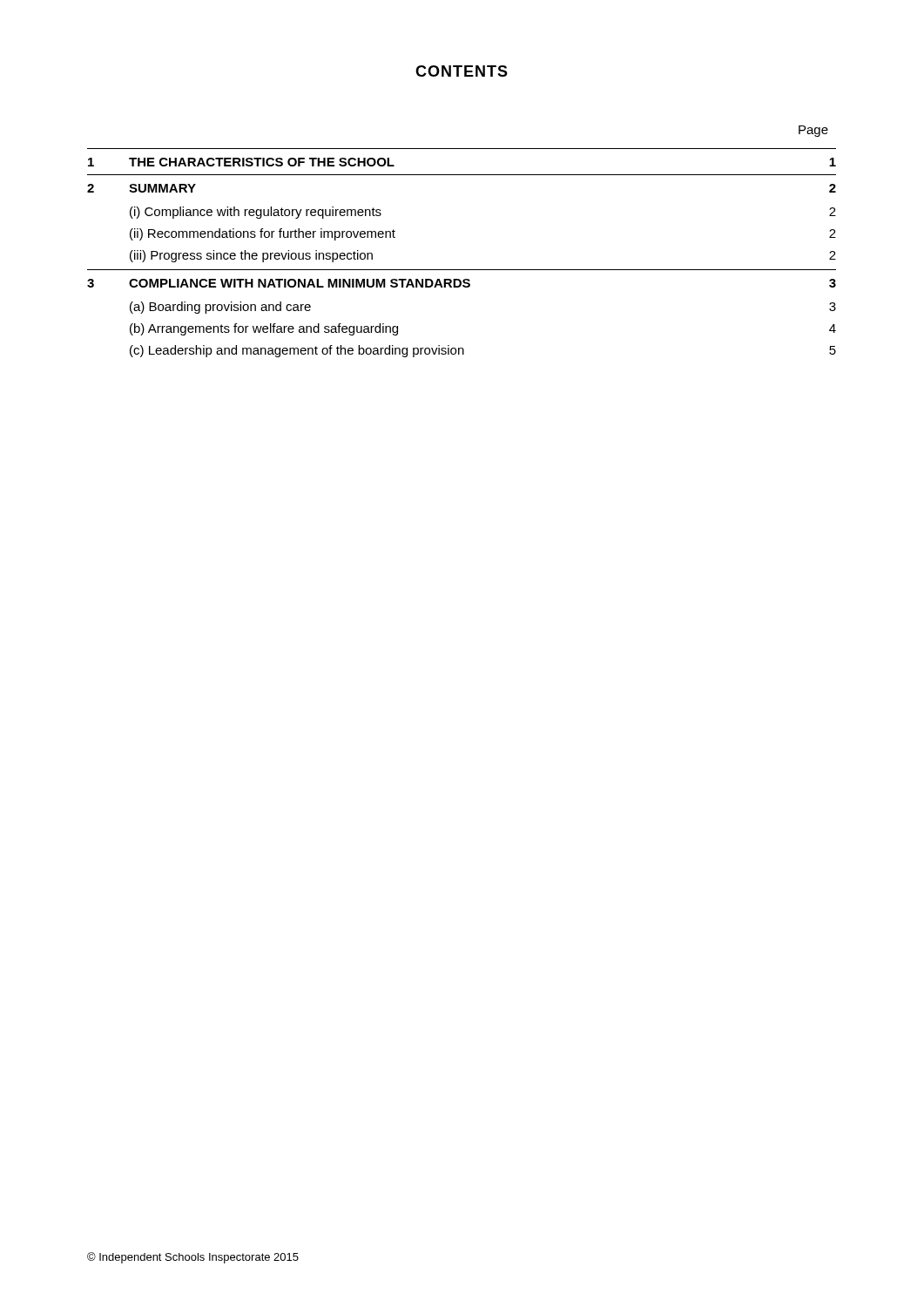
Task: Point to "(i) Compliance with regulatory requirements 2"
Action: 253,212
